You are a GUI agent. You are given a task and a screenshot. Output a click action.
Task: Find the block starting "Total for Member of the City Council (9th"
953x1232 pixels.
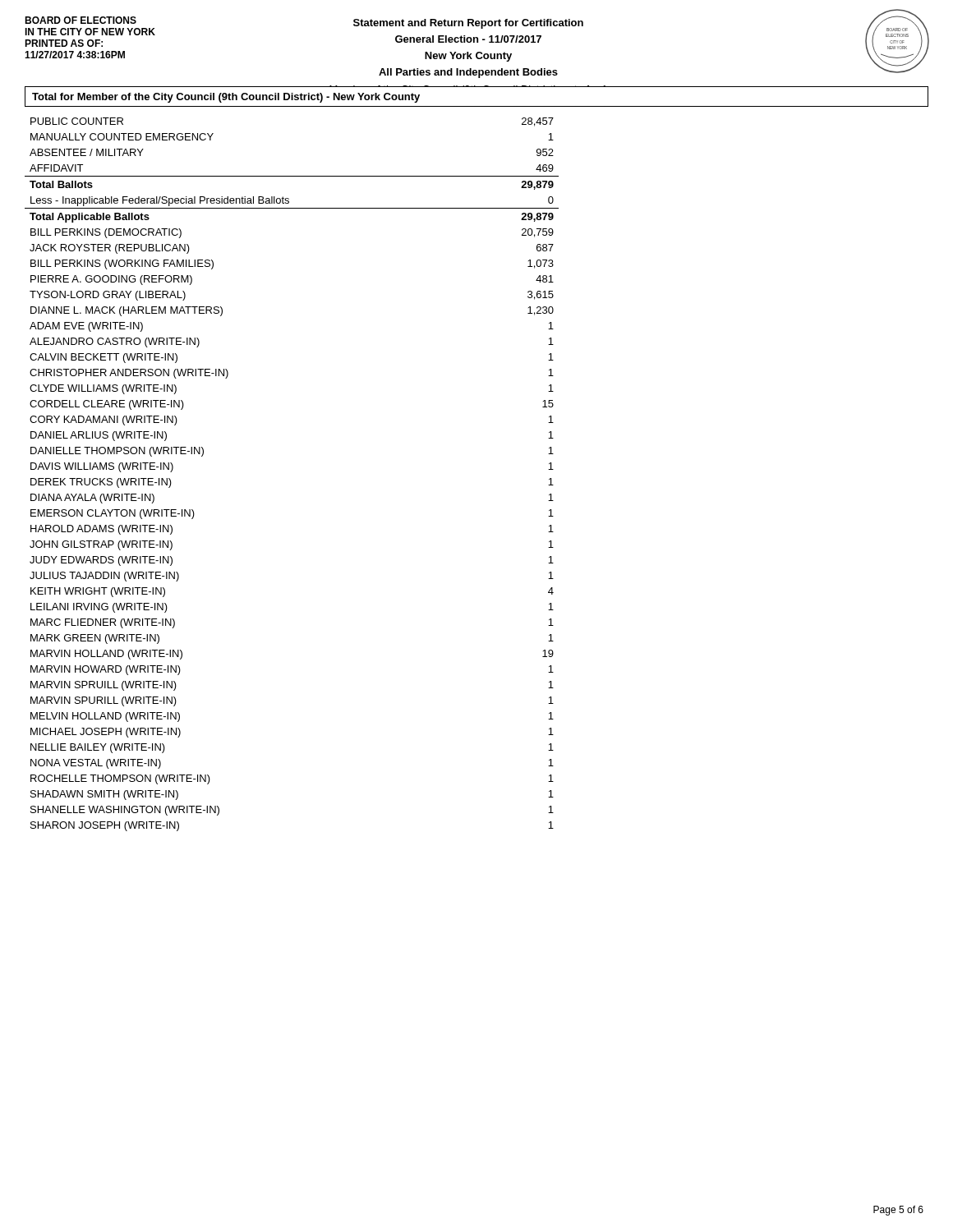point(226,96)
